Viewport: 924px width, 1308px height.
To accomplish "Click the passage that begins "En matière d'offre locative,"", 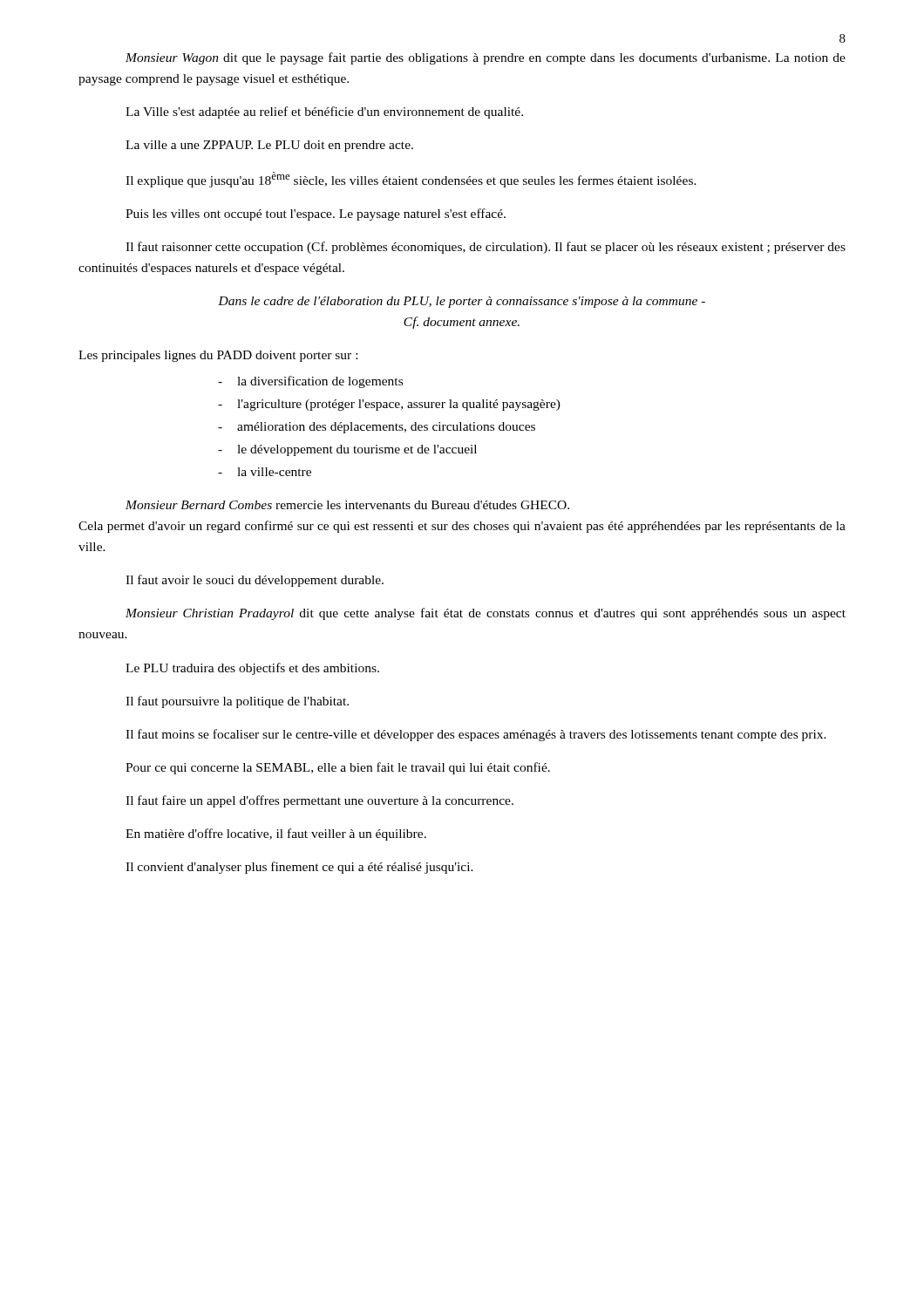I will [276, 835].
